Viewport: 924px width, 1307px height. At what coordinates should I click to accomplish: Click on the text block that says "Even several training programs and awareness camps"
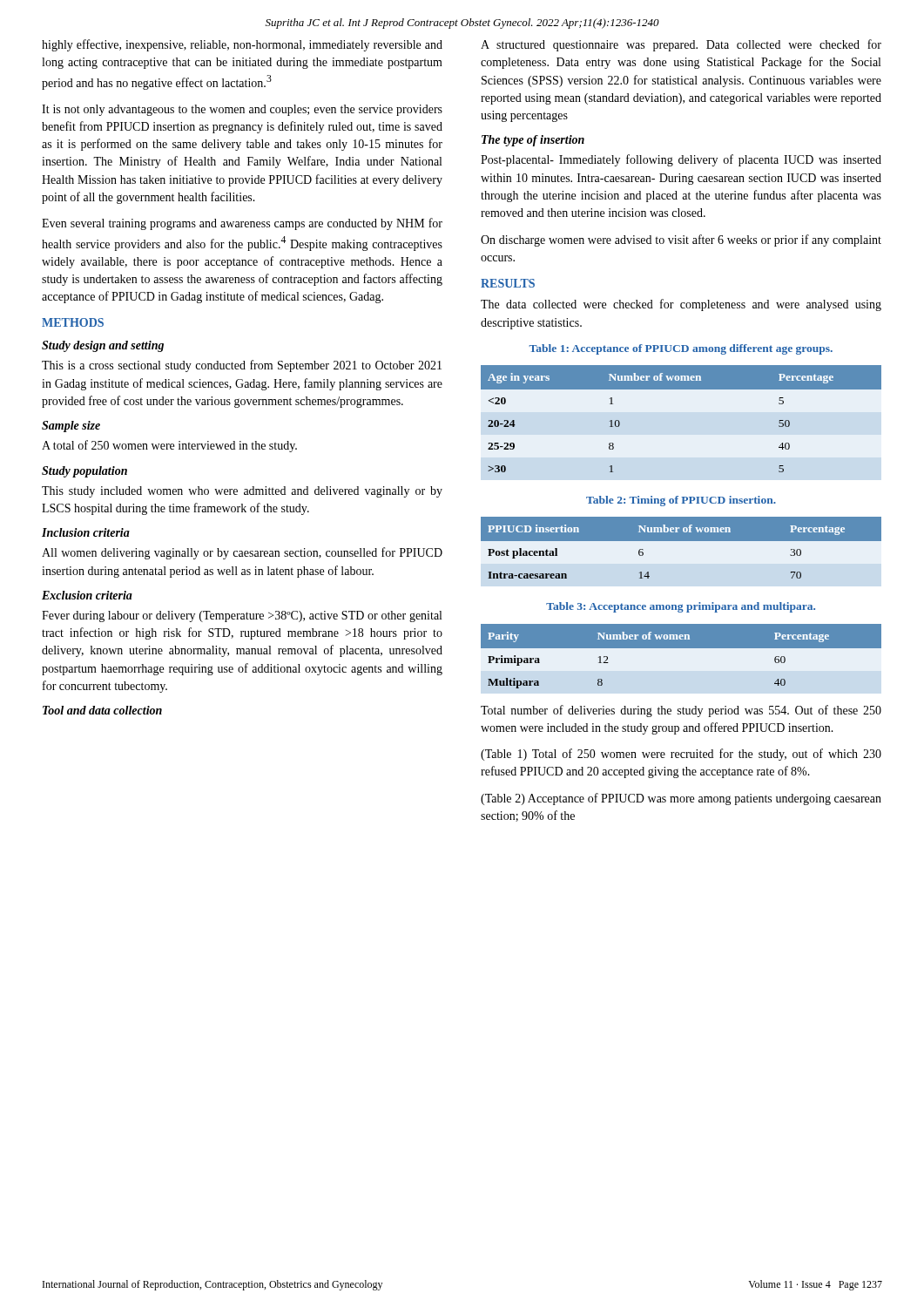(x=242, y=261)
